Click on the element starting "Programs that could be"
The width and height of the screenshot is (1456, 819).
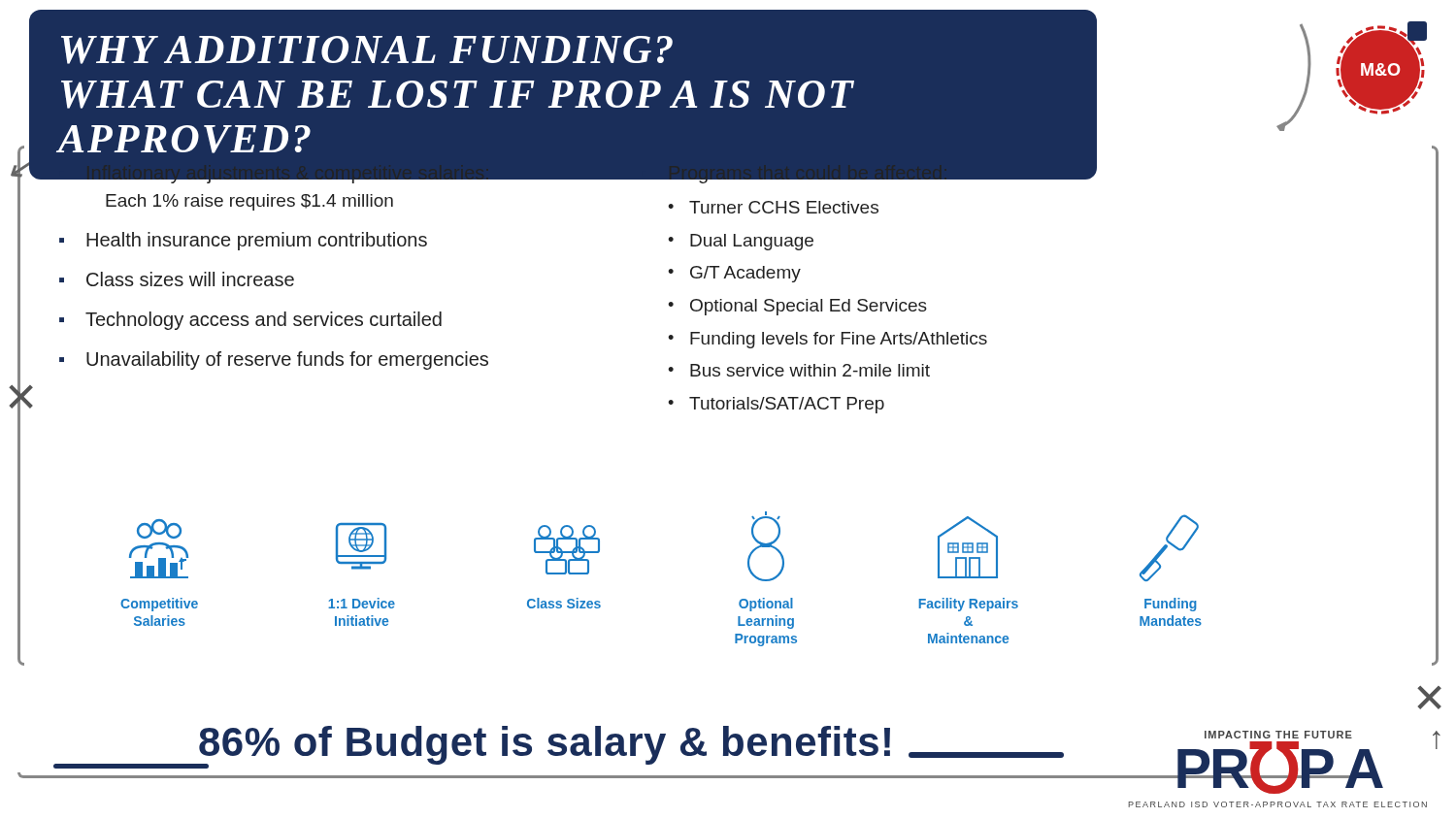point(869,172)
